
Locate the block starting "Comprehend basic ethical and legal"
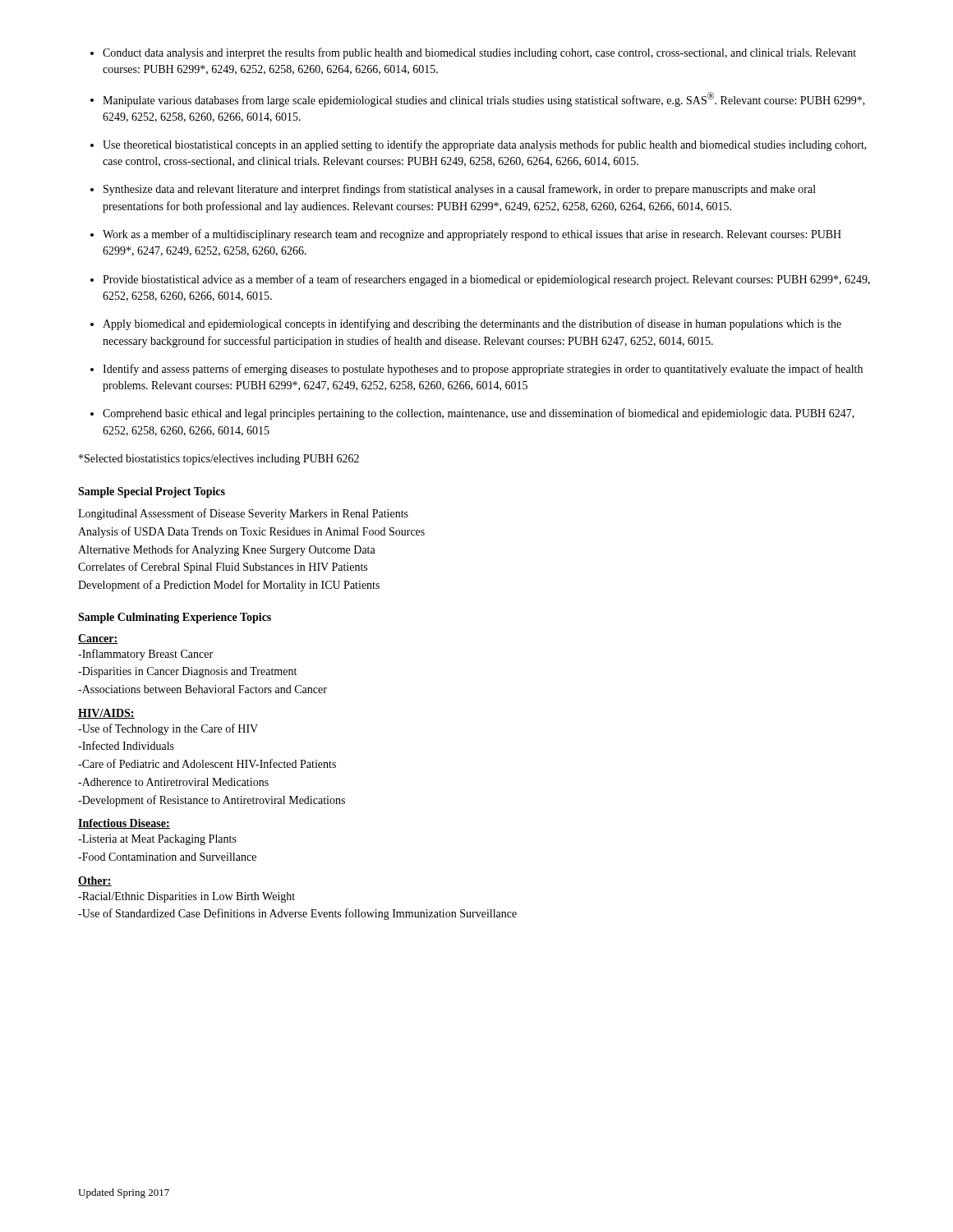[x=489, y=423]
